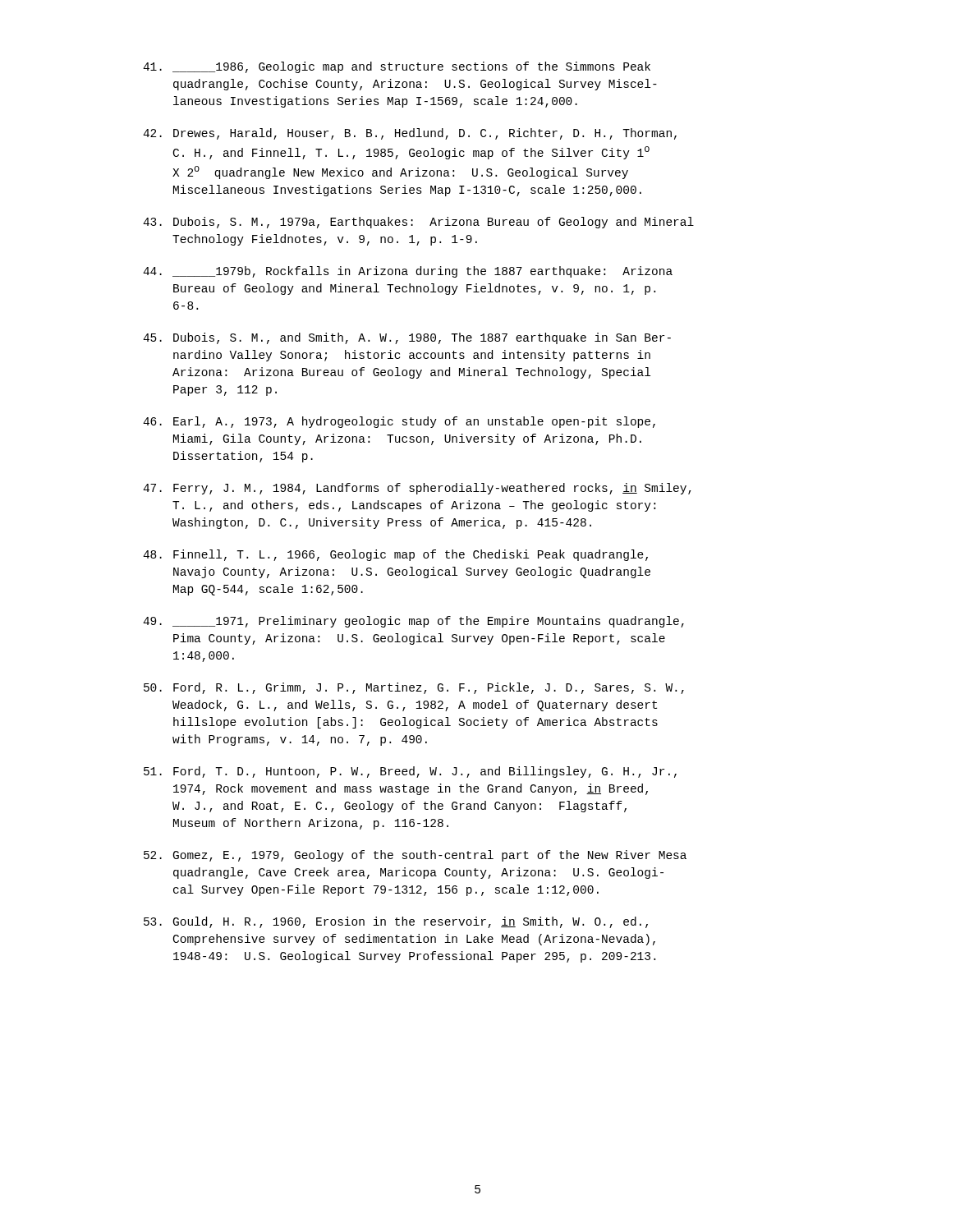Find the block on this page that starts "50. Ford, R. L., Grimm, J."
This screenshot has width=955, height=1232.
(494, 715)
